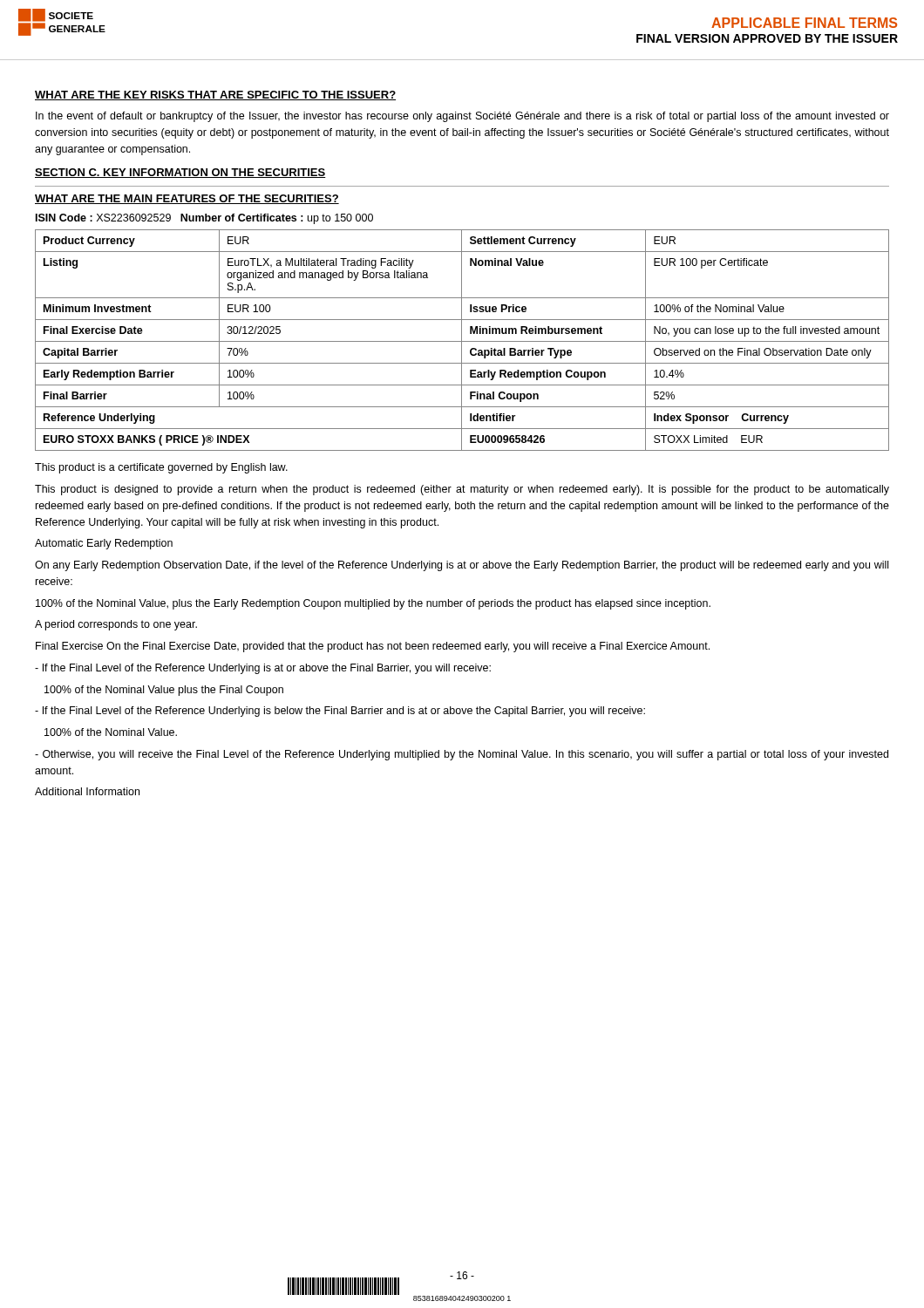Select the text block starting "ISIN Code : XS2236092529 Number of Certificates :"
The width and height of the screenshot is (924, 1308).
[204, 218]
